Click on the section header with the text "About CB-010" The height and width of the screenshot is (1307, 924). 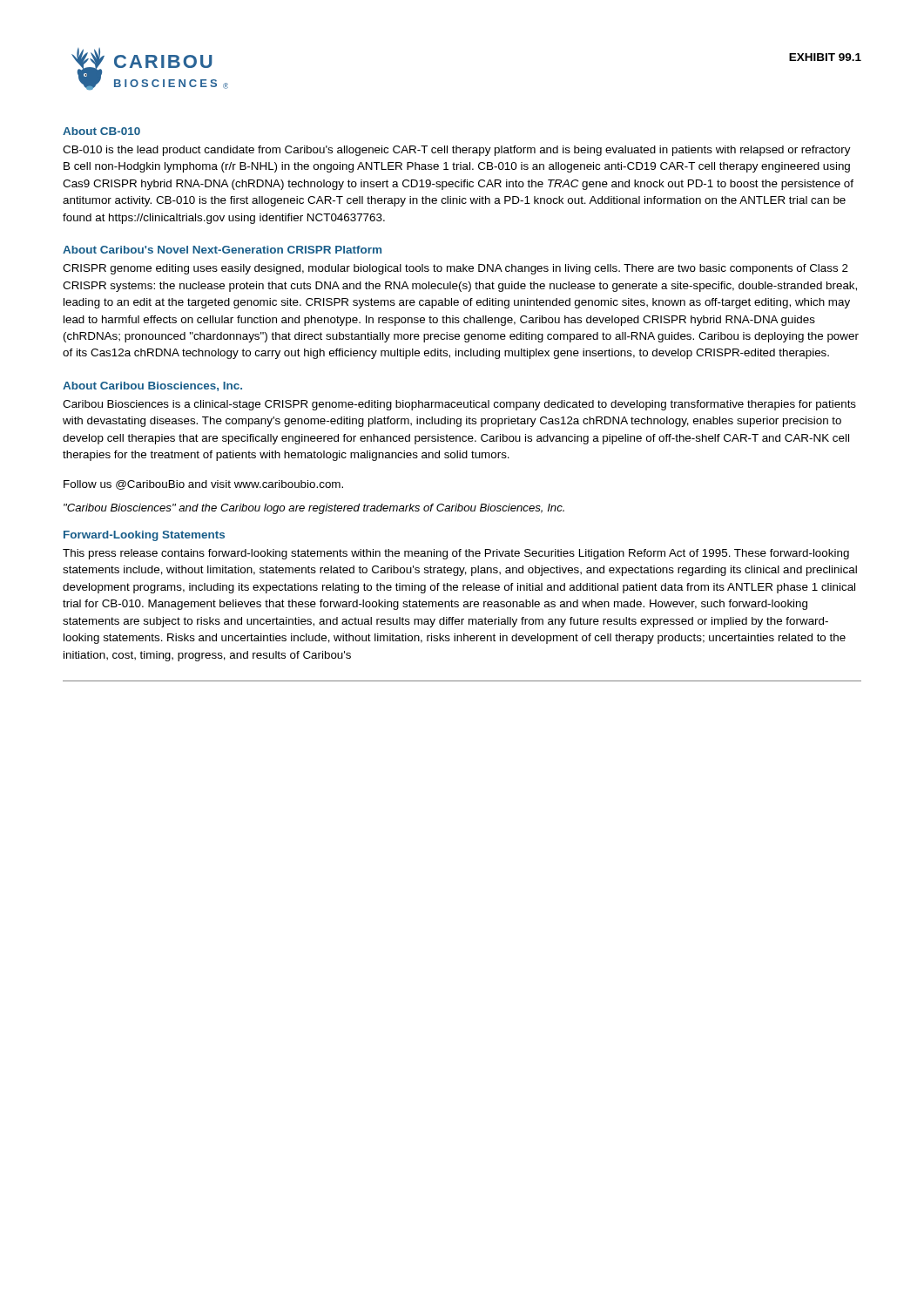pyautogui.click(x=102, y=131)
